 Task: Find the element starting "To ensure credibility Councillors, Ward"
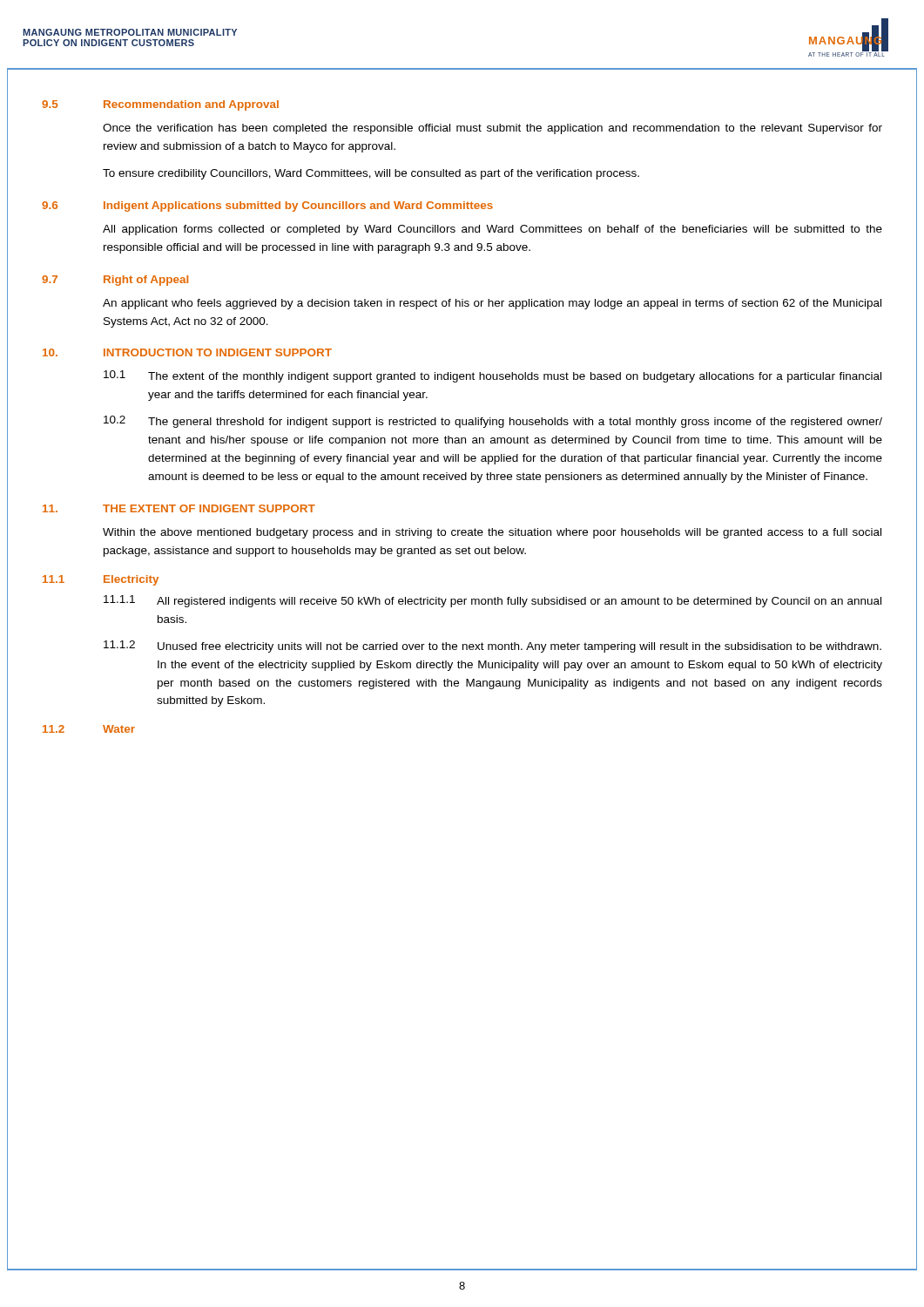[x=371, y=173]
